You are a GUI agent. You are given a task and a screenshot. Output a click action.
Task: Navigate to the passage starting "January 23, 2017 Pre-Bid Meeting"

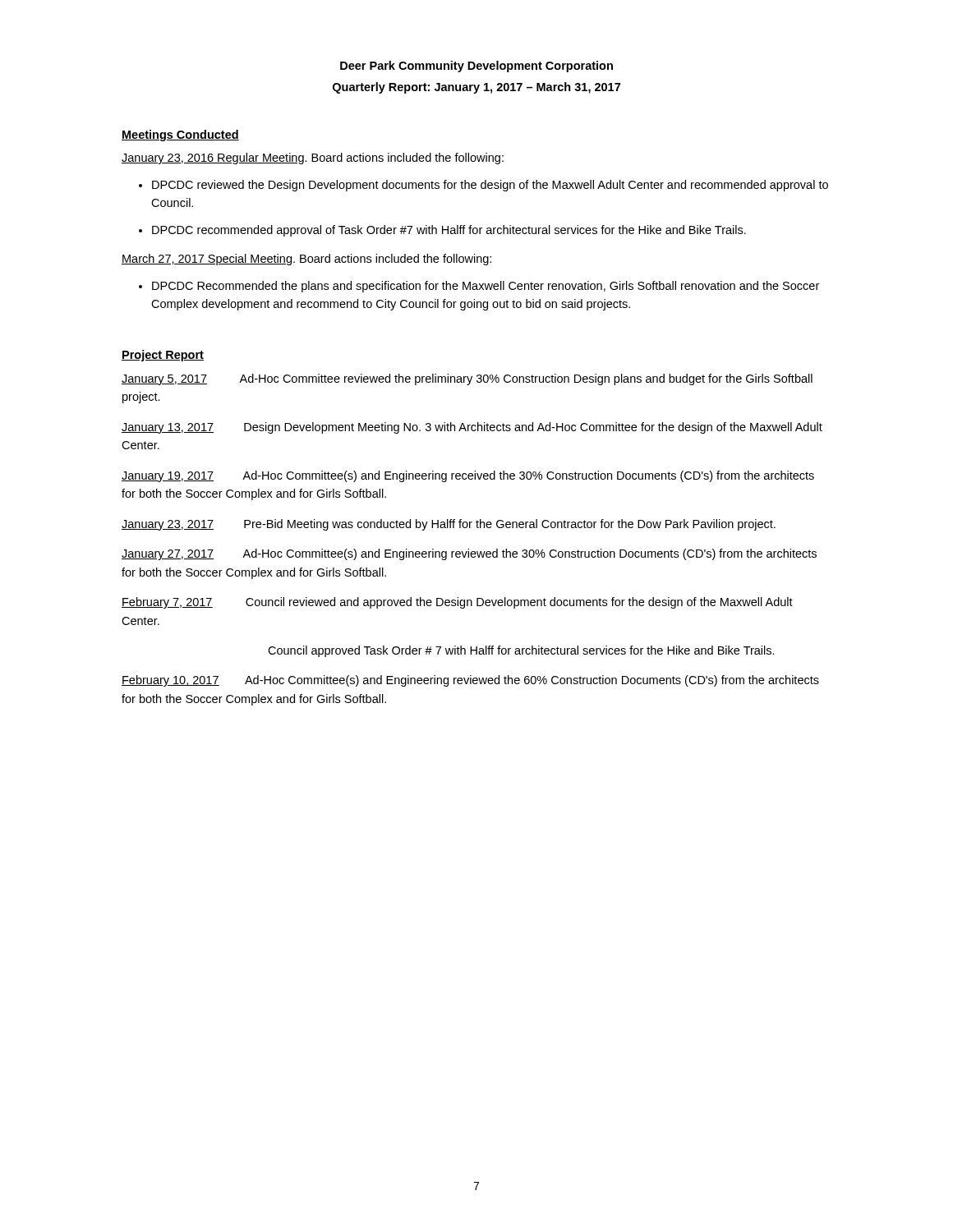pos(449,524)
